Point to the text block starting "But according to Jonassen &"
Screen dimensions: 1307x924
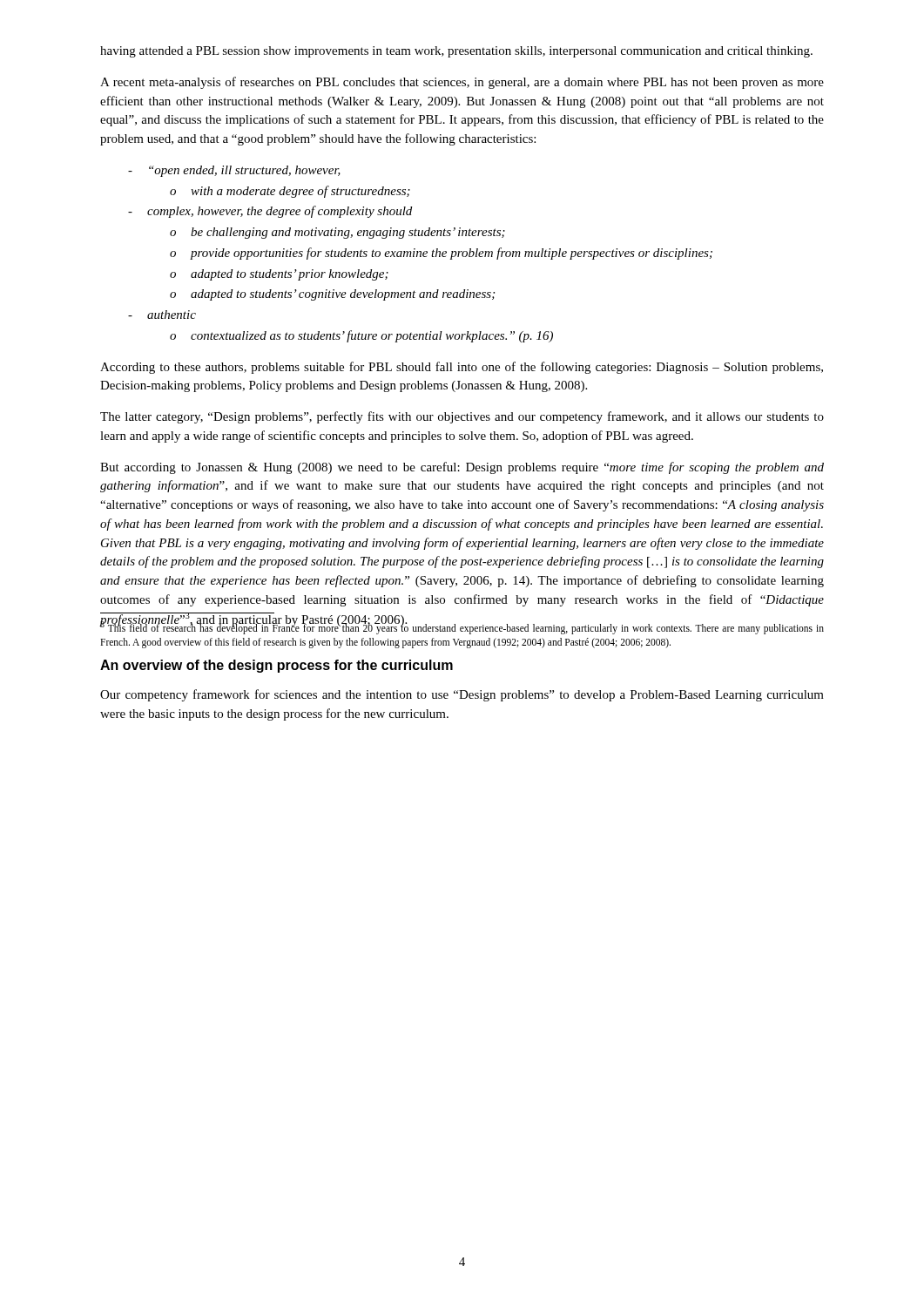click(462, 544)
